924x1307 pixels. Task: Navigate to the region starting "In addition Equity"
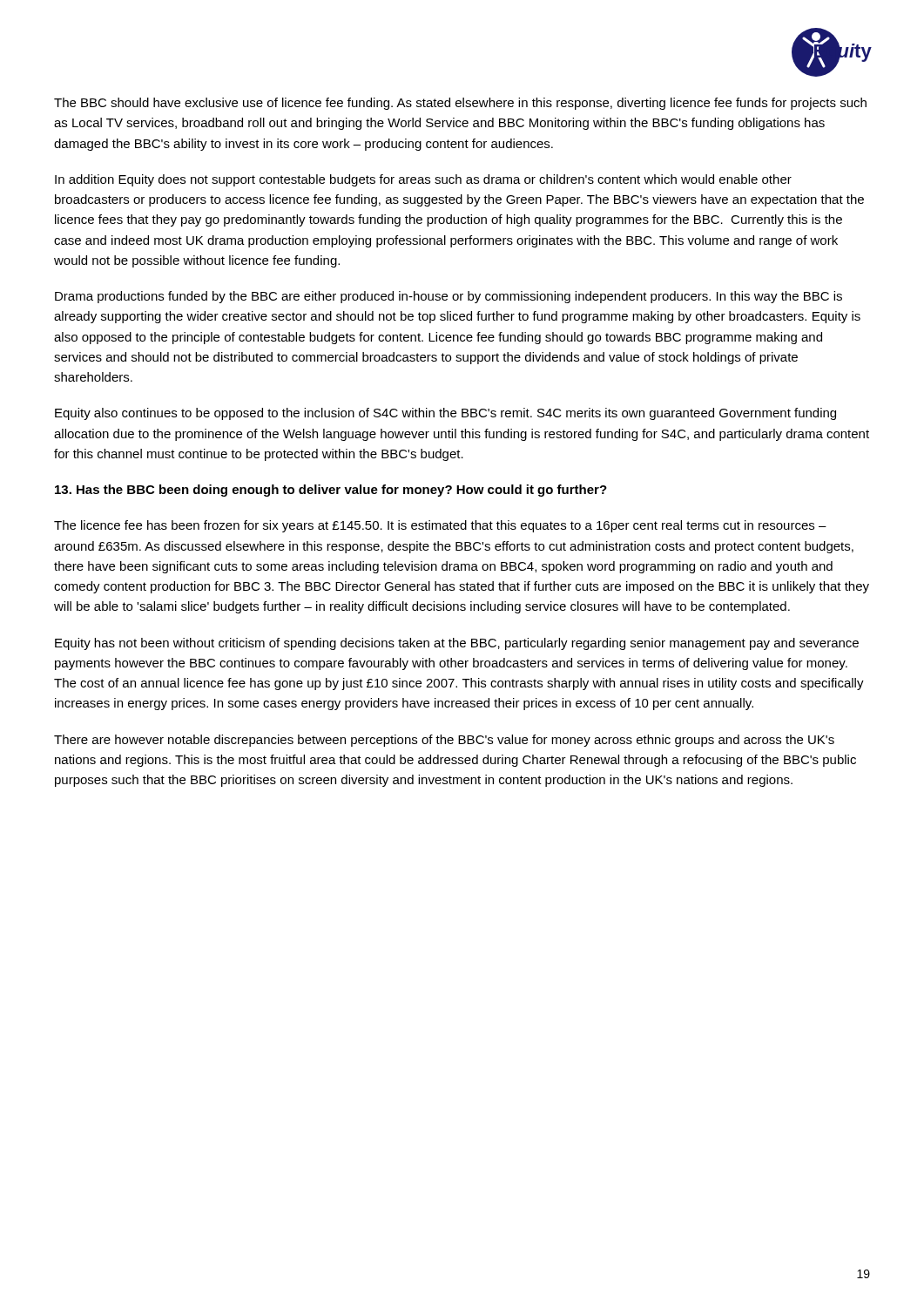click(462, 220)
